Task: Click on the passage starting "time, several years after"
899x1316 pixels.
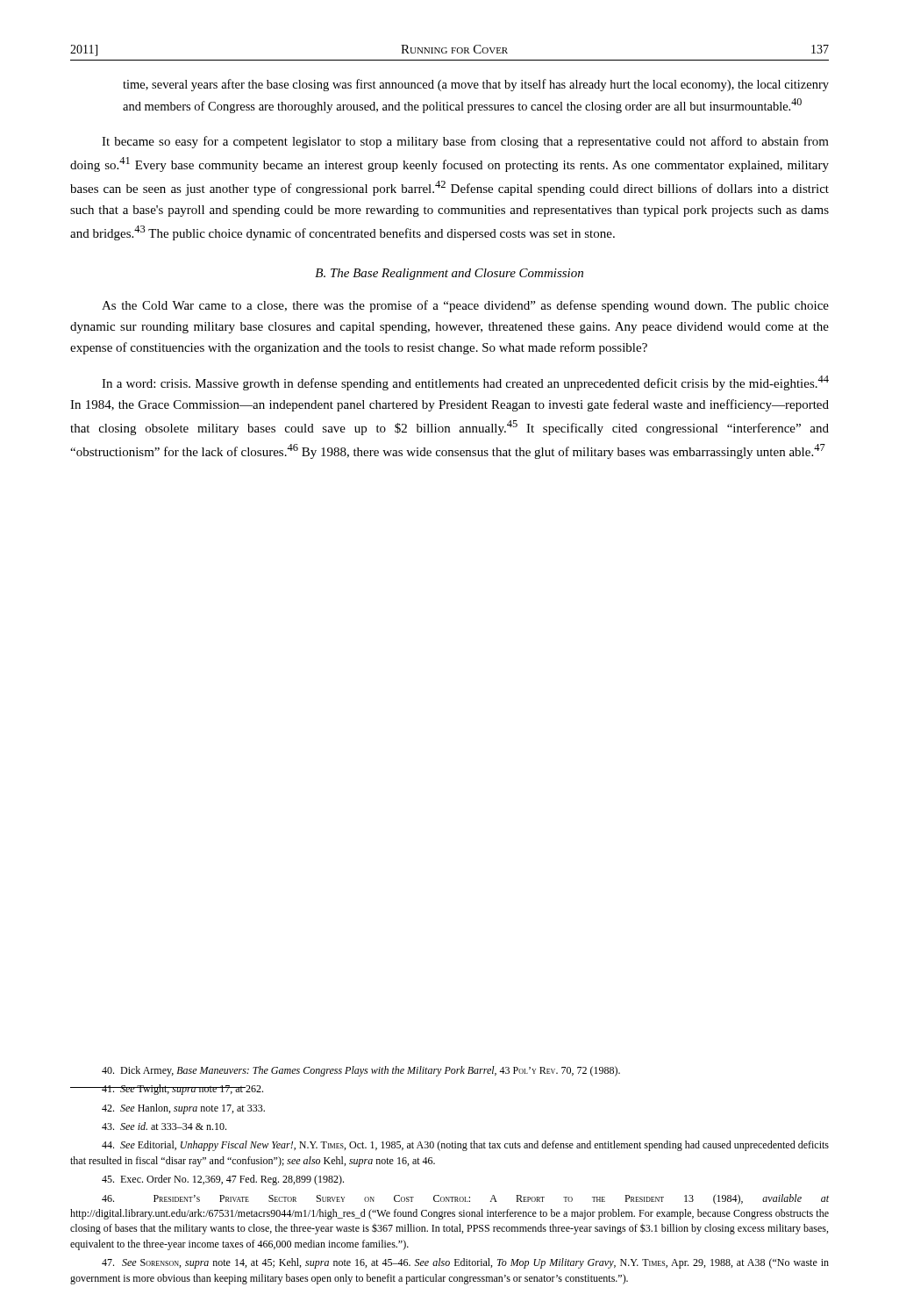Action: click(476, 95)
